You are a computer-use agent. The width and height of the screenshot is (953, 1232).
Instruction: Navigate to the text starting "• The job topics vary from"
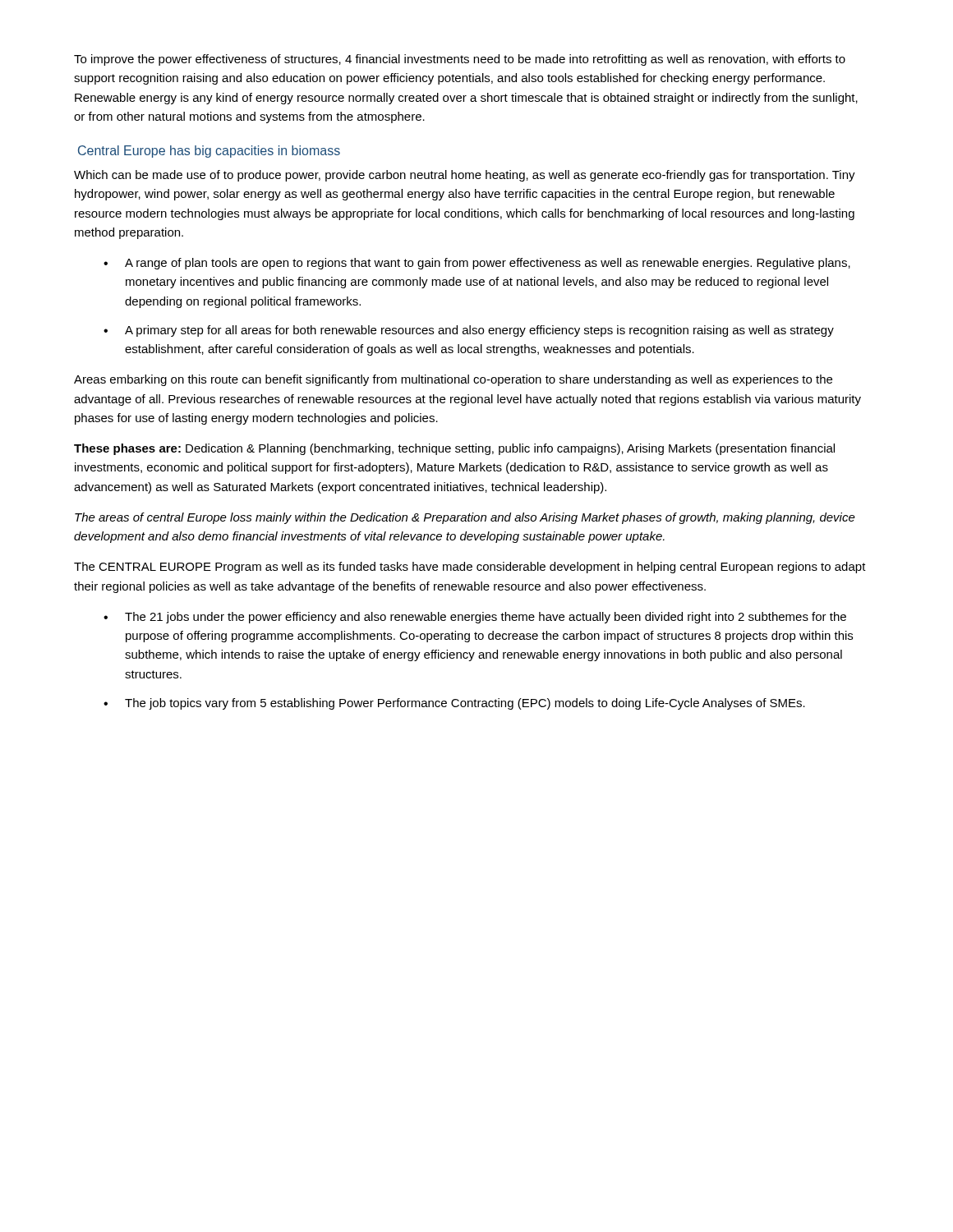click(487, 704)
